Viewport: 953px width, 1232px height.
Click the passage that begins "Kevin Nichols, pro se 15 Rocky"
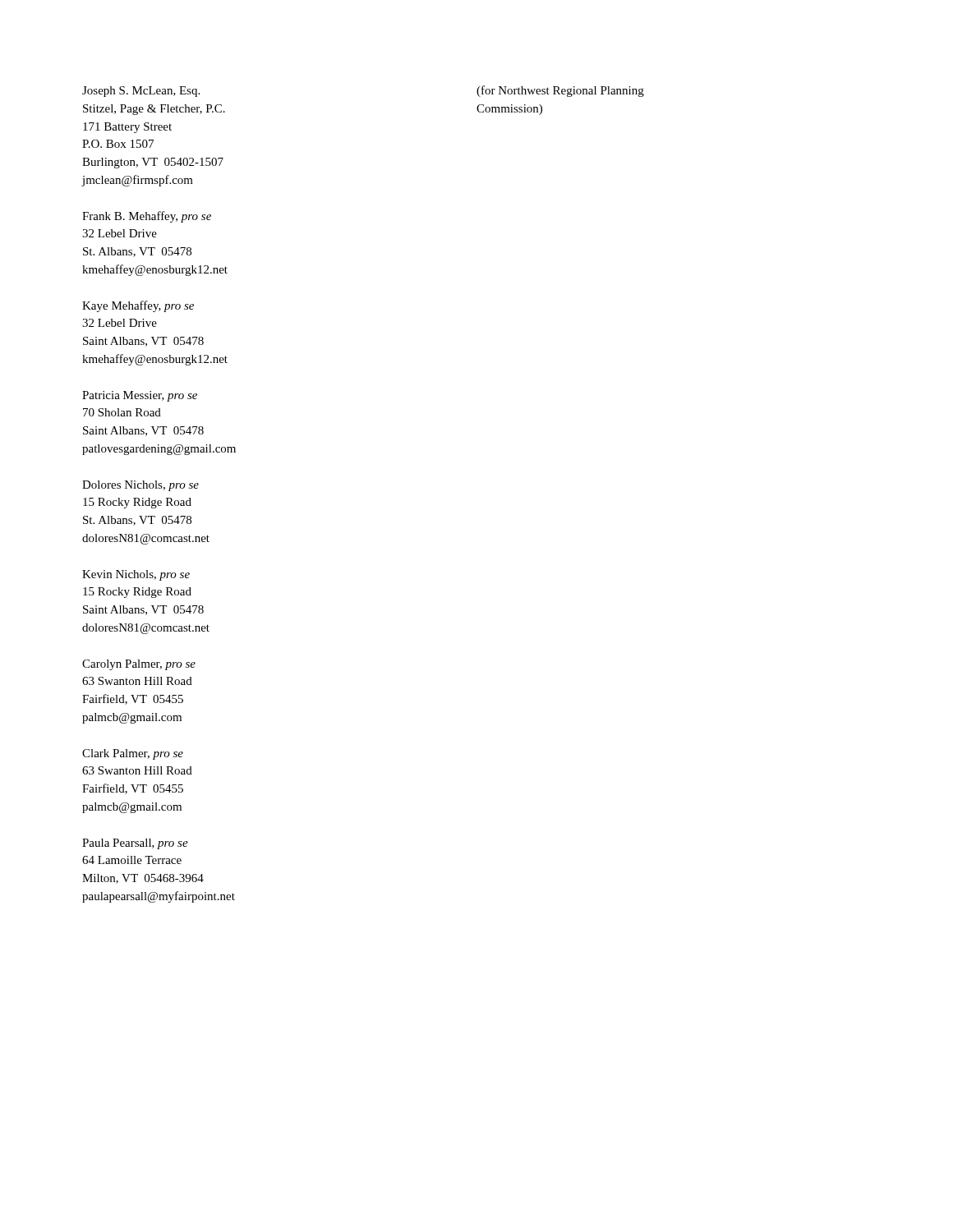(136, 575)
